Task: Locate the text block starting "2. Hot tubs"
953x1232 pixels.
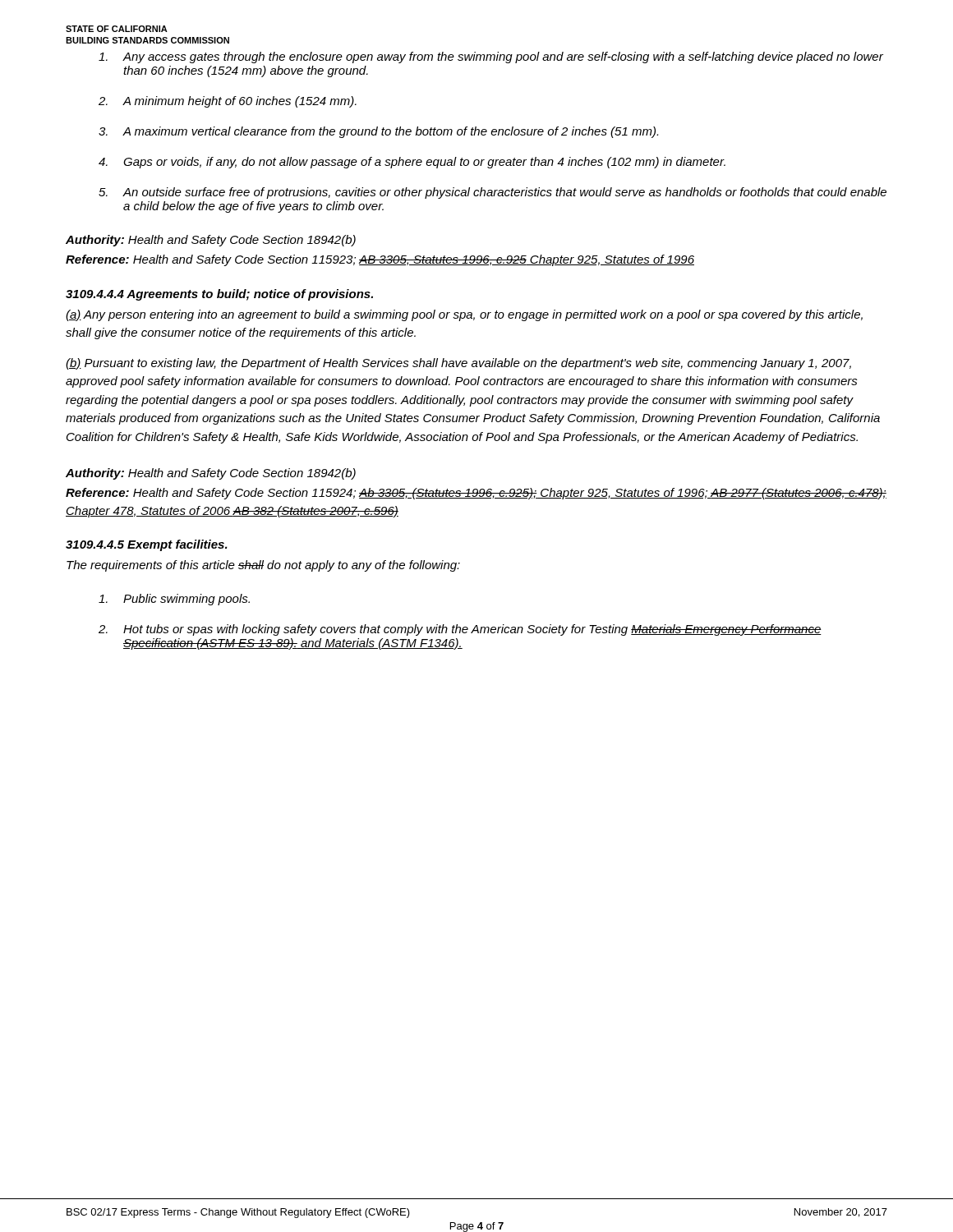Action: click(x=493, y=636)
